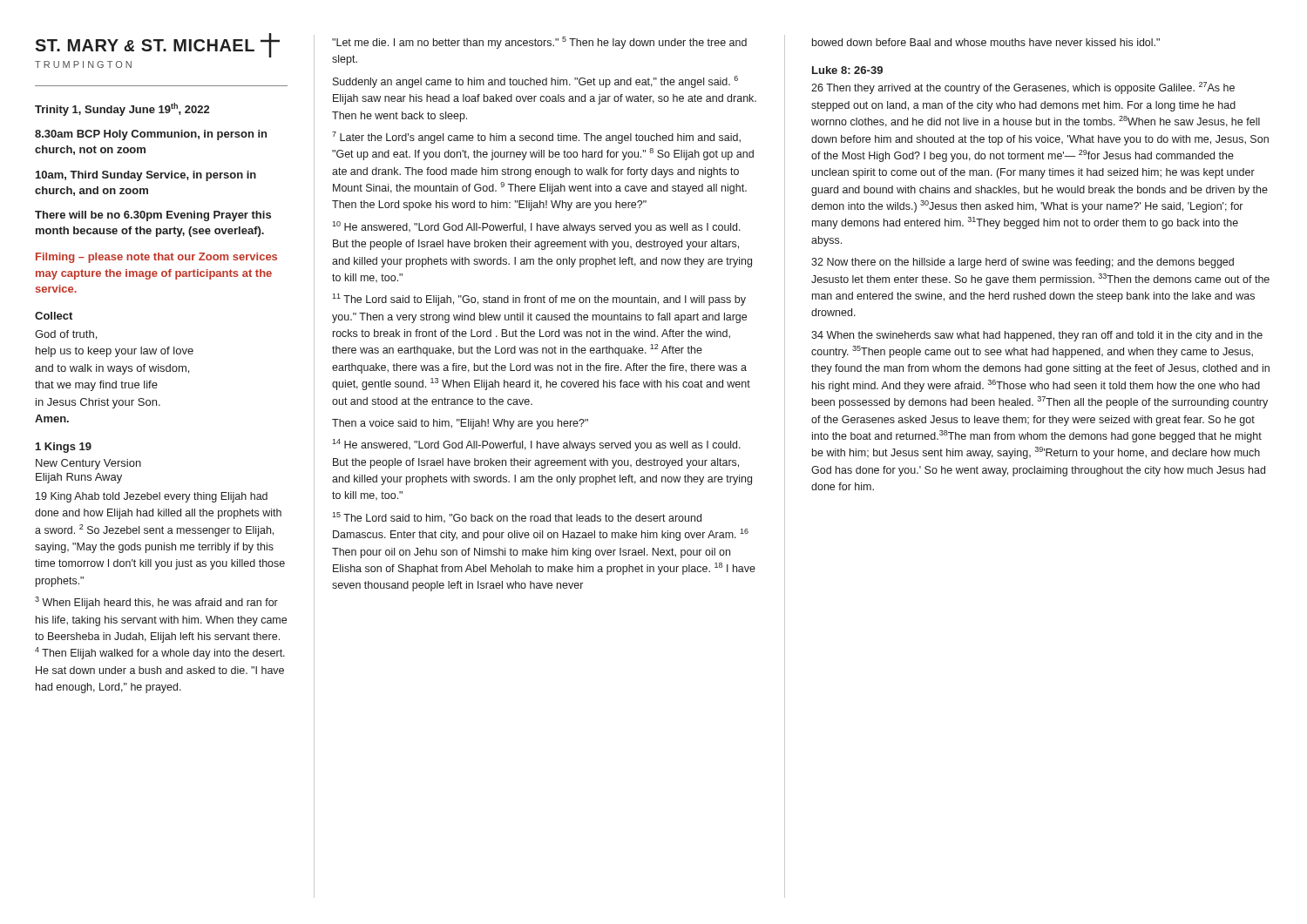This screenshot has width=1307, height=924.
Task: Select the section header containing "1 Kings 19"
Action: tap(63, 446)
